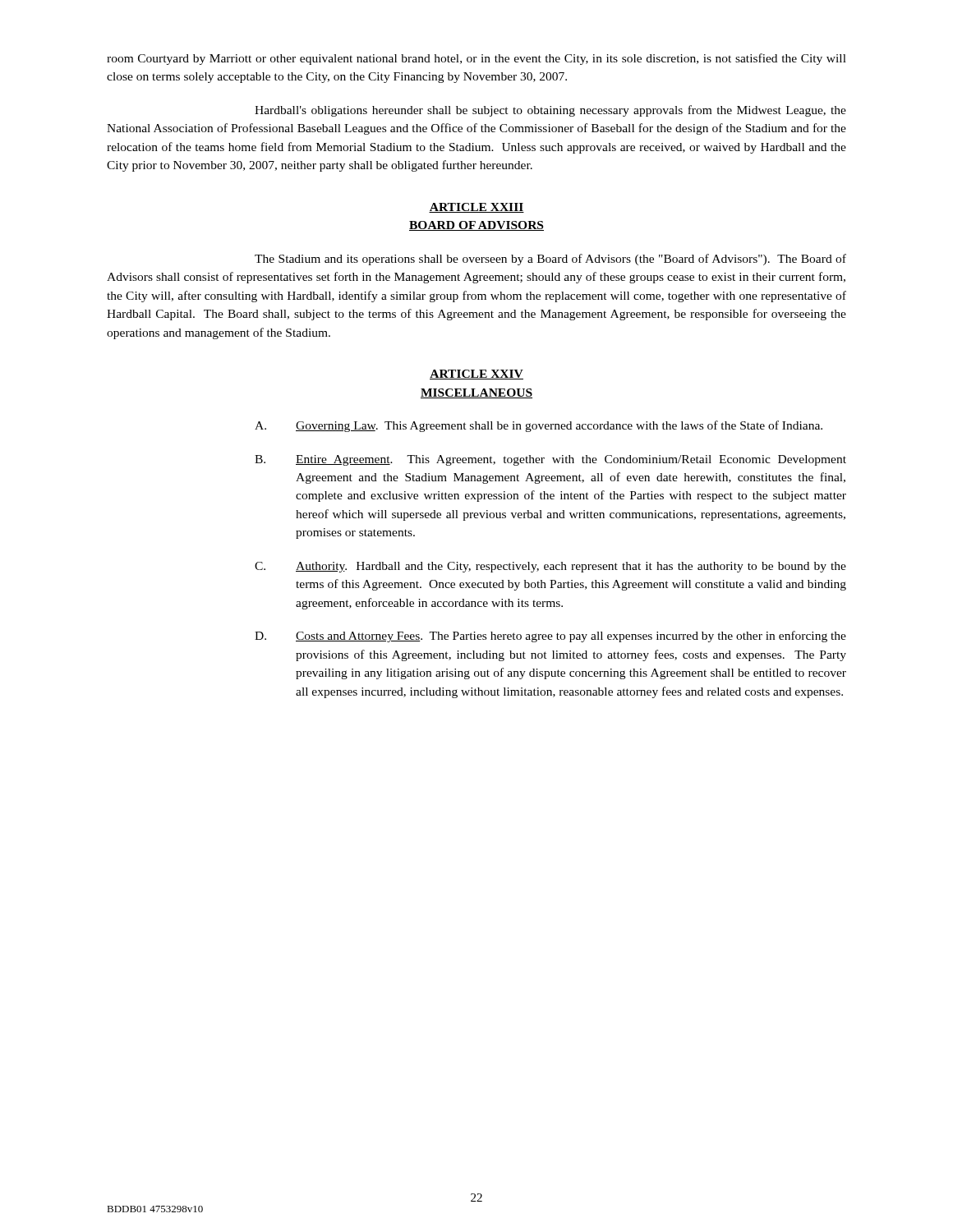Select the text starting "ARTICLE XXIV MISCELLANEOUS"
953x1232 pixels.
click(x=476, y=383)
